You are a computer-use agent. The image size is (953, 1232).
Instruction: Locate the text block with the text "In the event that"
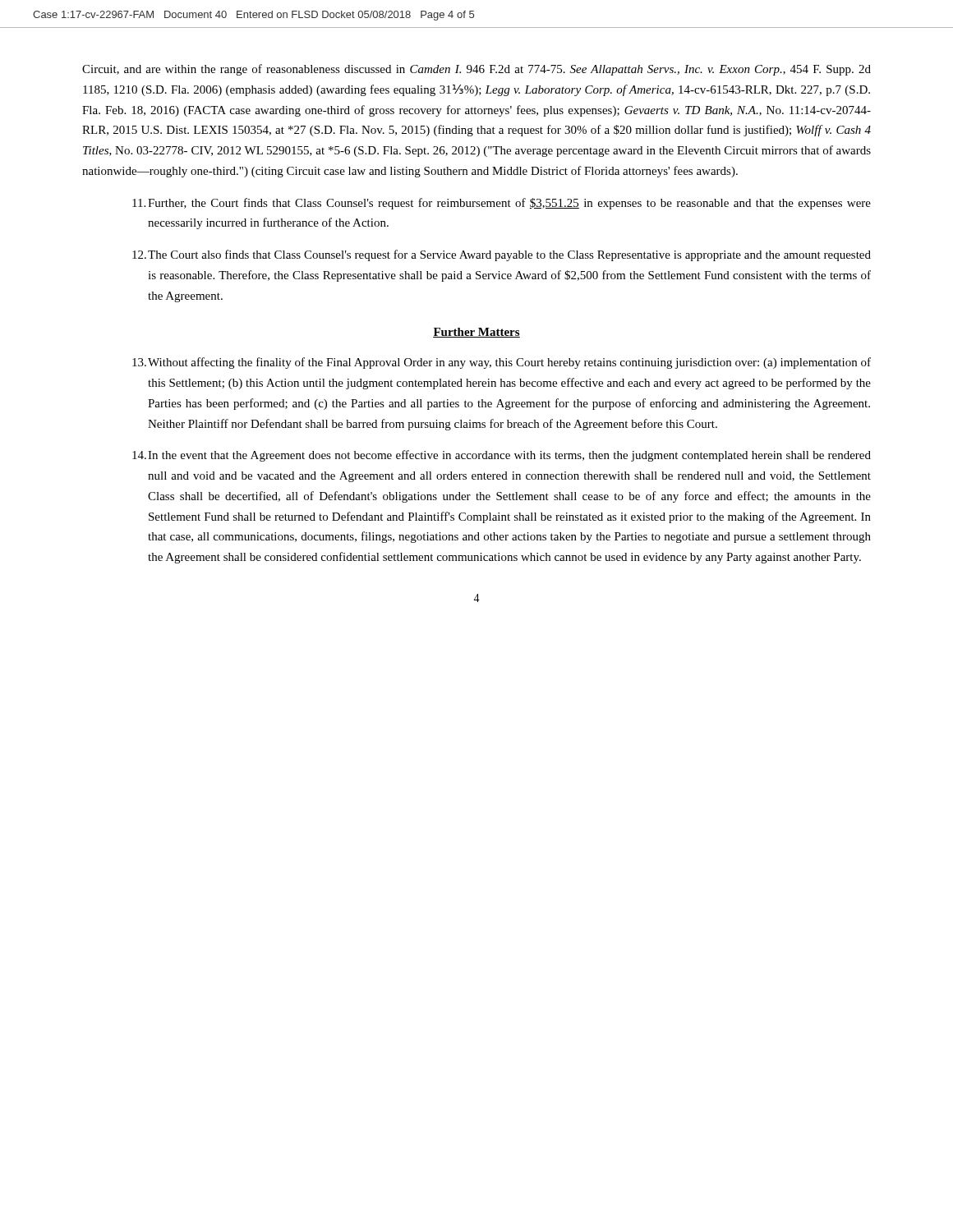476,506
